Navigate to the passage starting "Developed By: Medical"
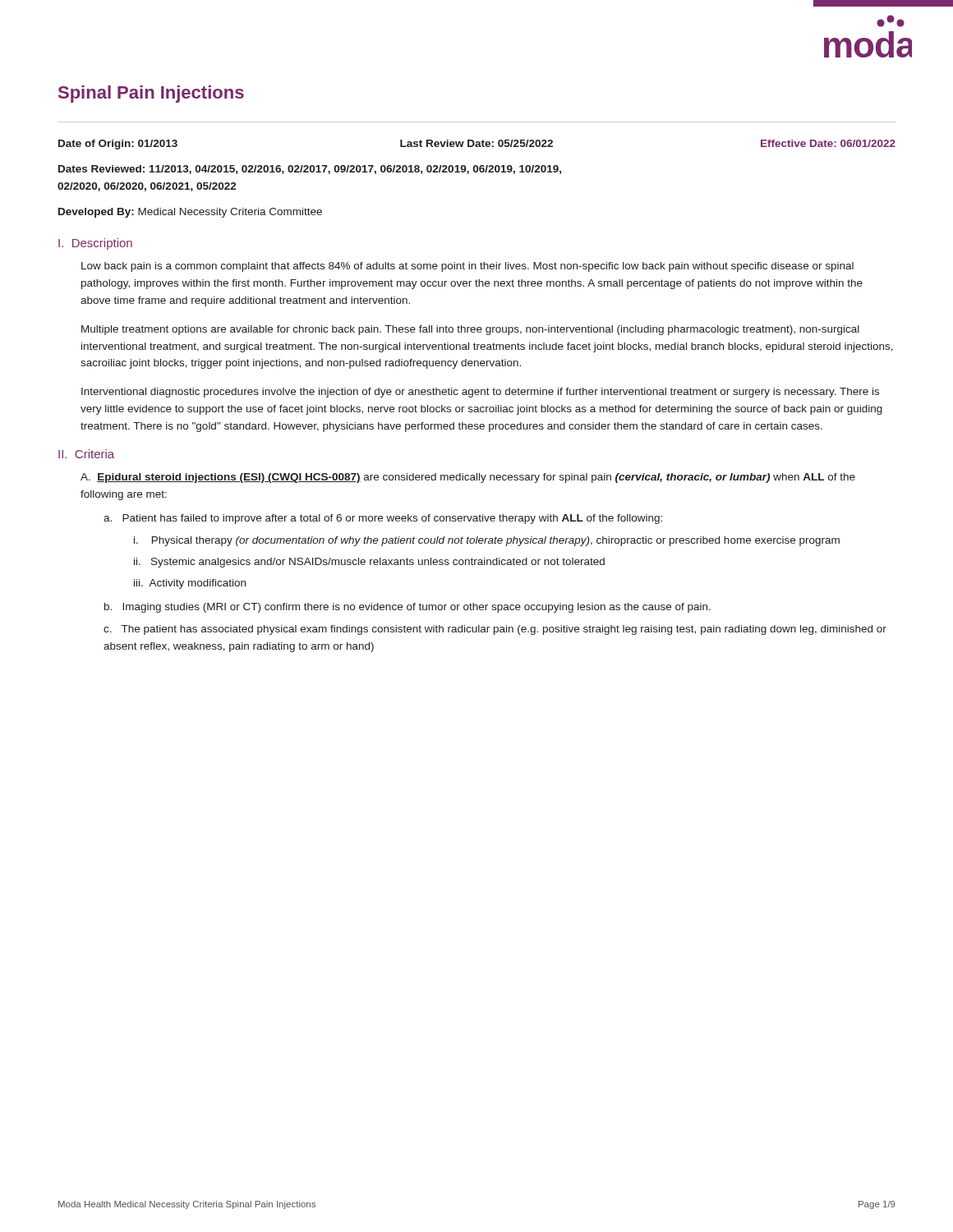Viewport: 953px width, 1232px height. 190,211
